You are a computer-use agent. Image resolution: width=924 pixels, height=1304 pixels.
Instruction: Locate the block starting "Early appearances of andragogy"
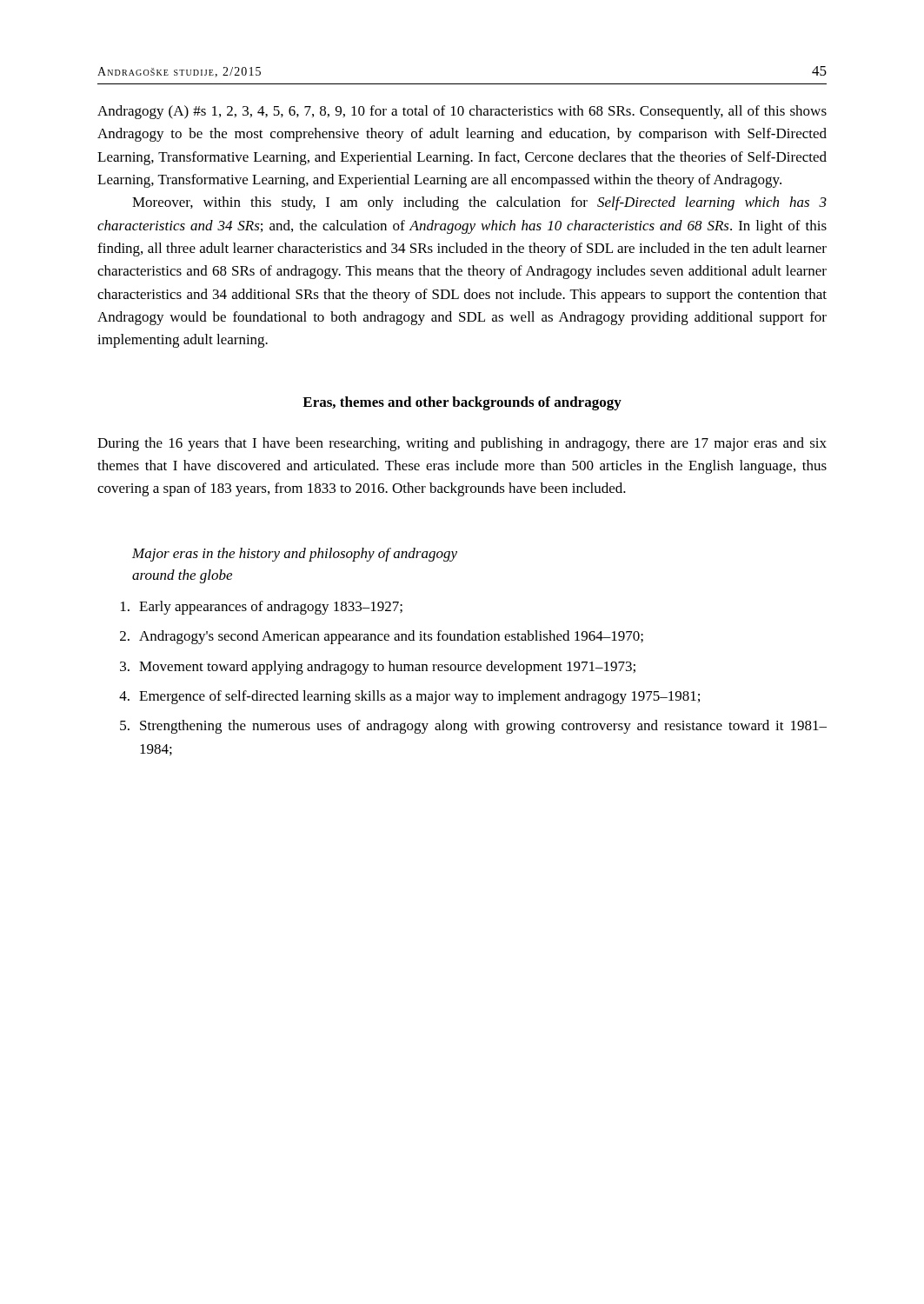coord(262,608)
